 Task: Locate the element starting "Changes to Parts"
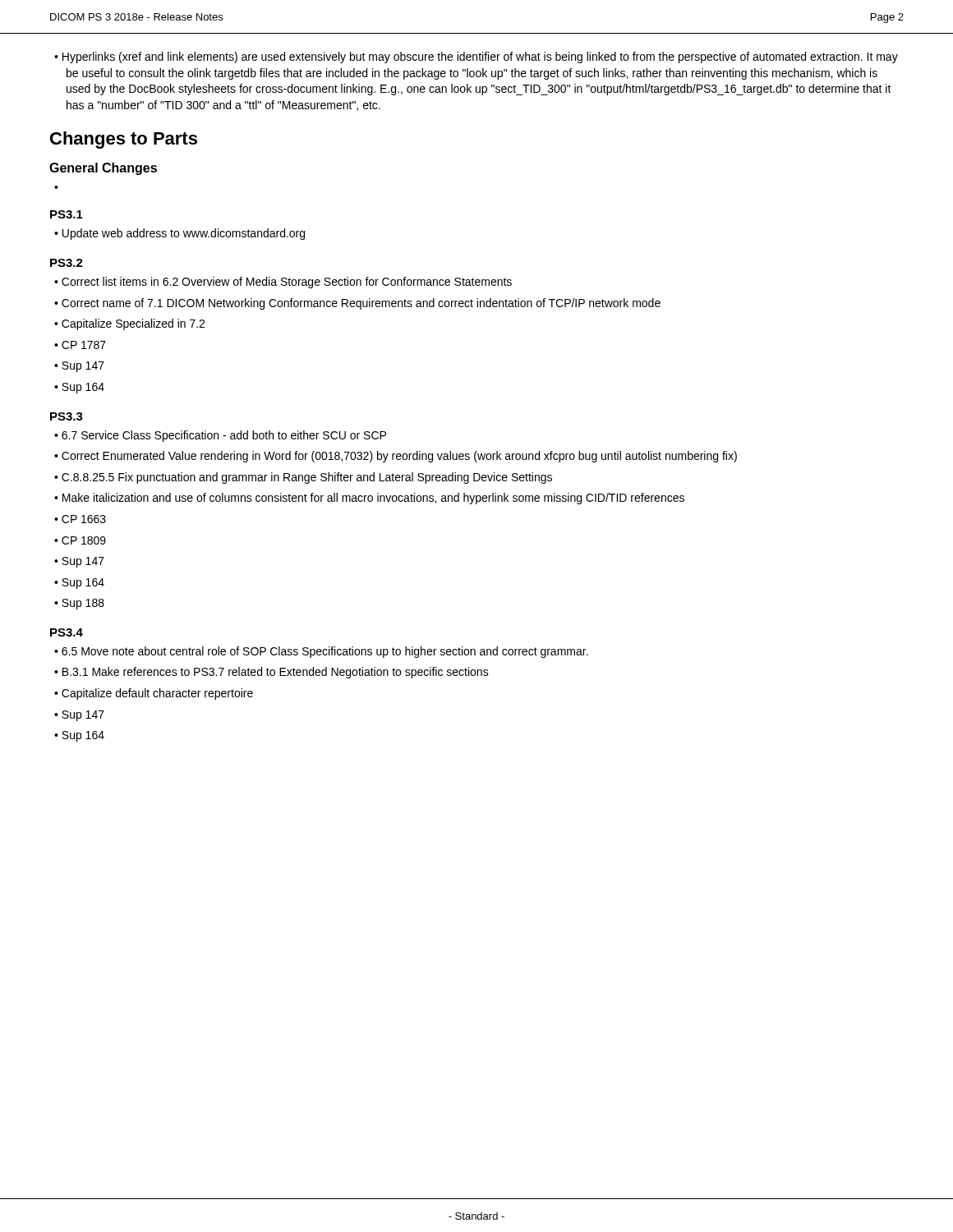click(x=124, y=139)
